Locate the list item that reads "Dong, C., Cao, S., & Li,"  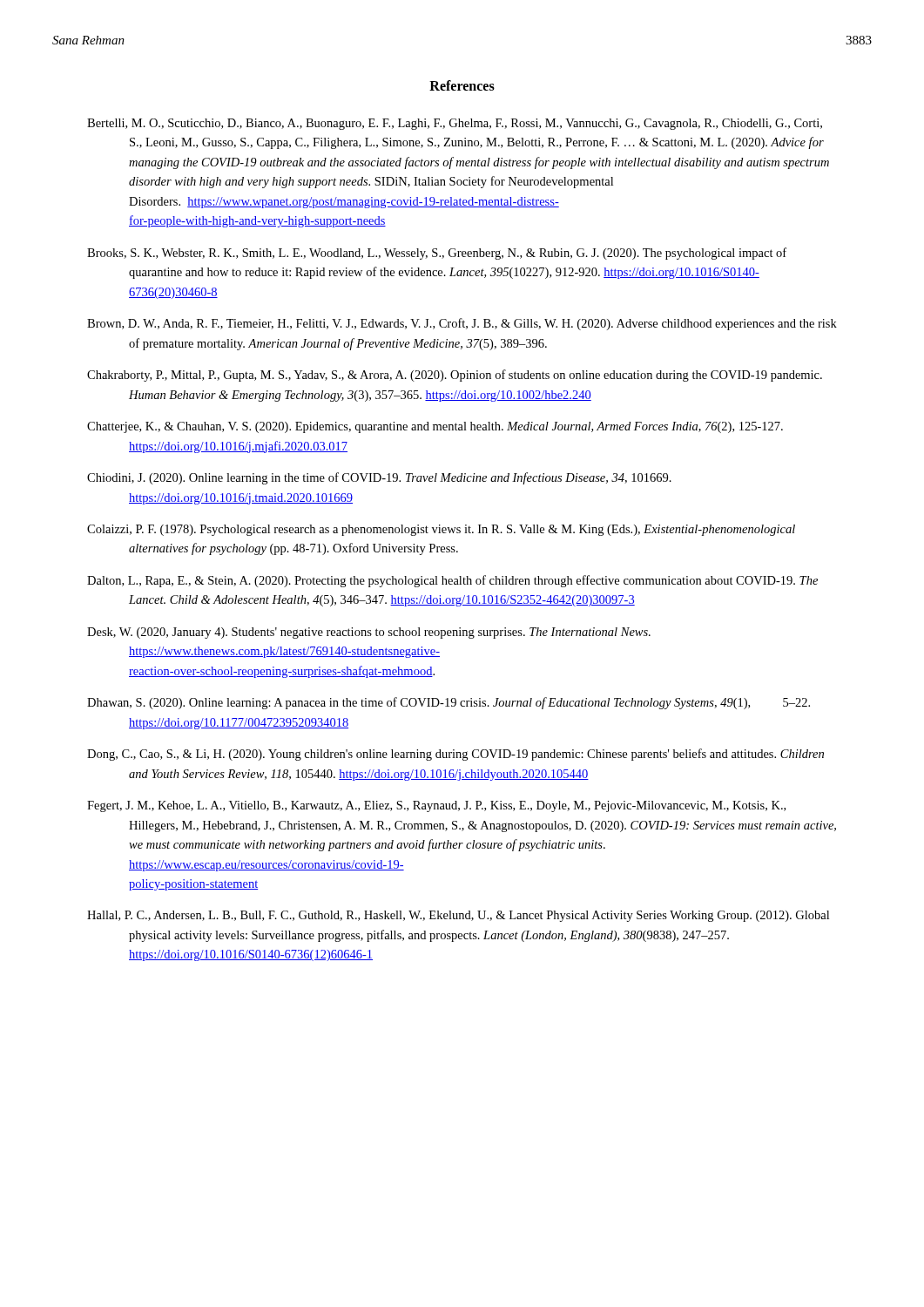(456, 764)
